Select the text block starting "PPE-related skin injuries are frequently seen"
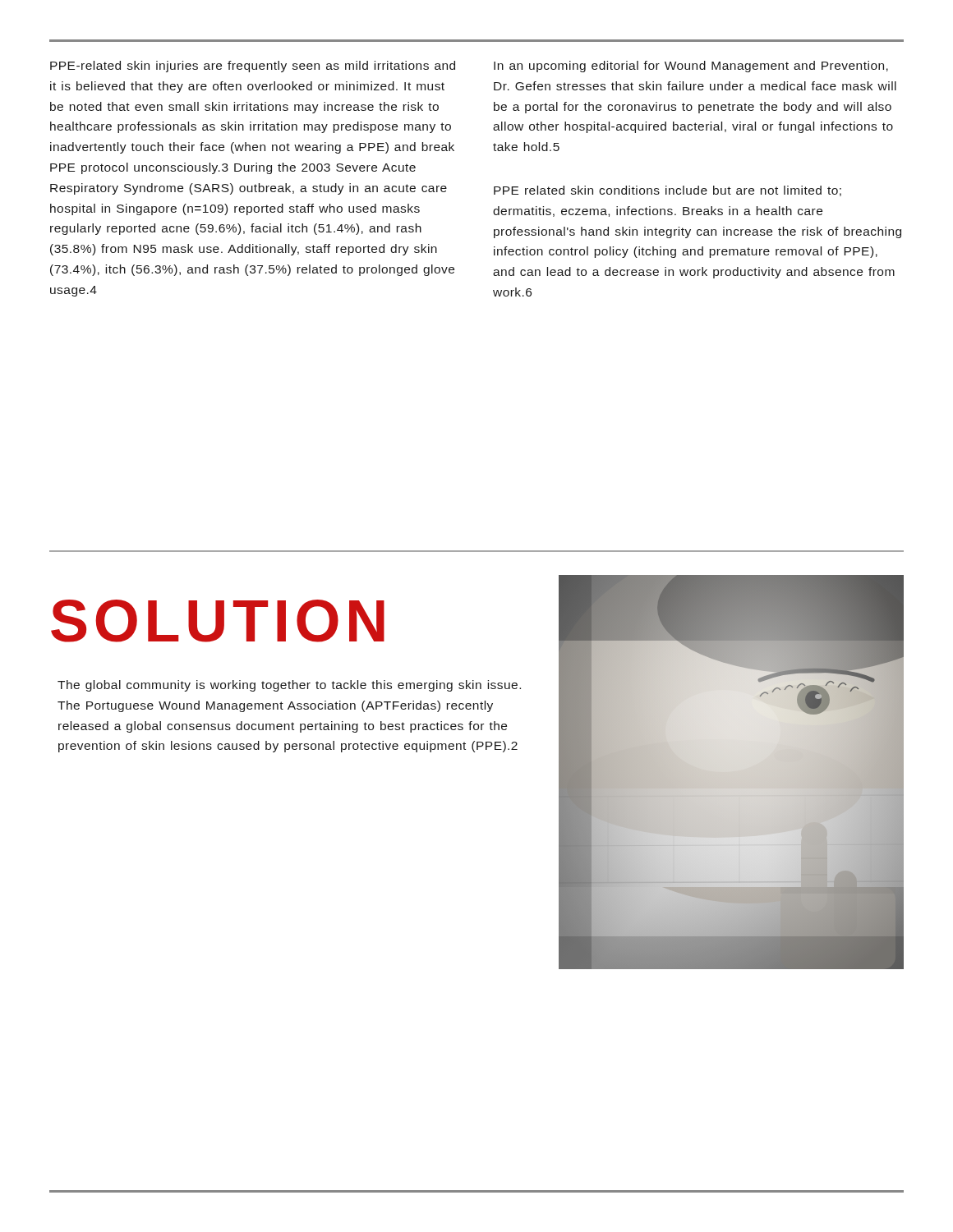Screen dimensions: 1232x953 click(253, 177)
